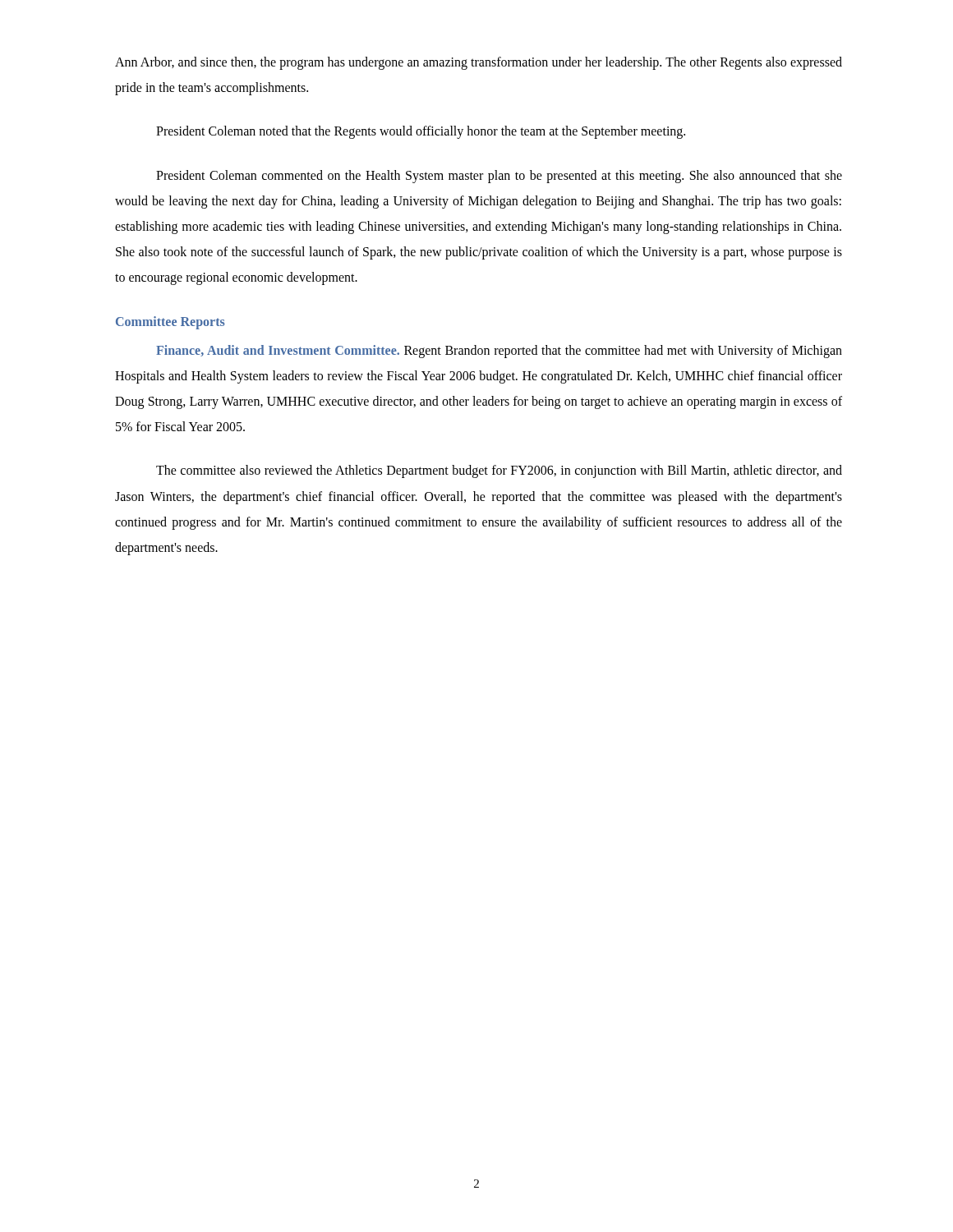Viewport: 953px width, 1232px height.
Task: Point to the text starting "The committee also reviewed the"
Action: (479, 509)
